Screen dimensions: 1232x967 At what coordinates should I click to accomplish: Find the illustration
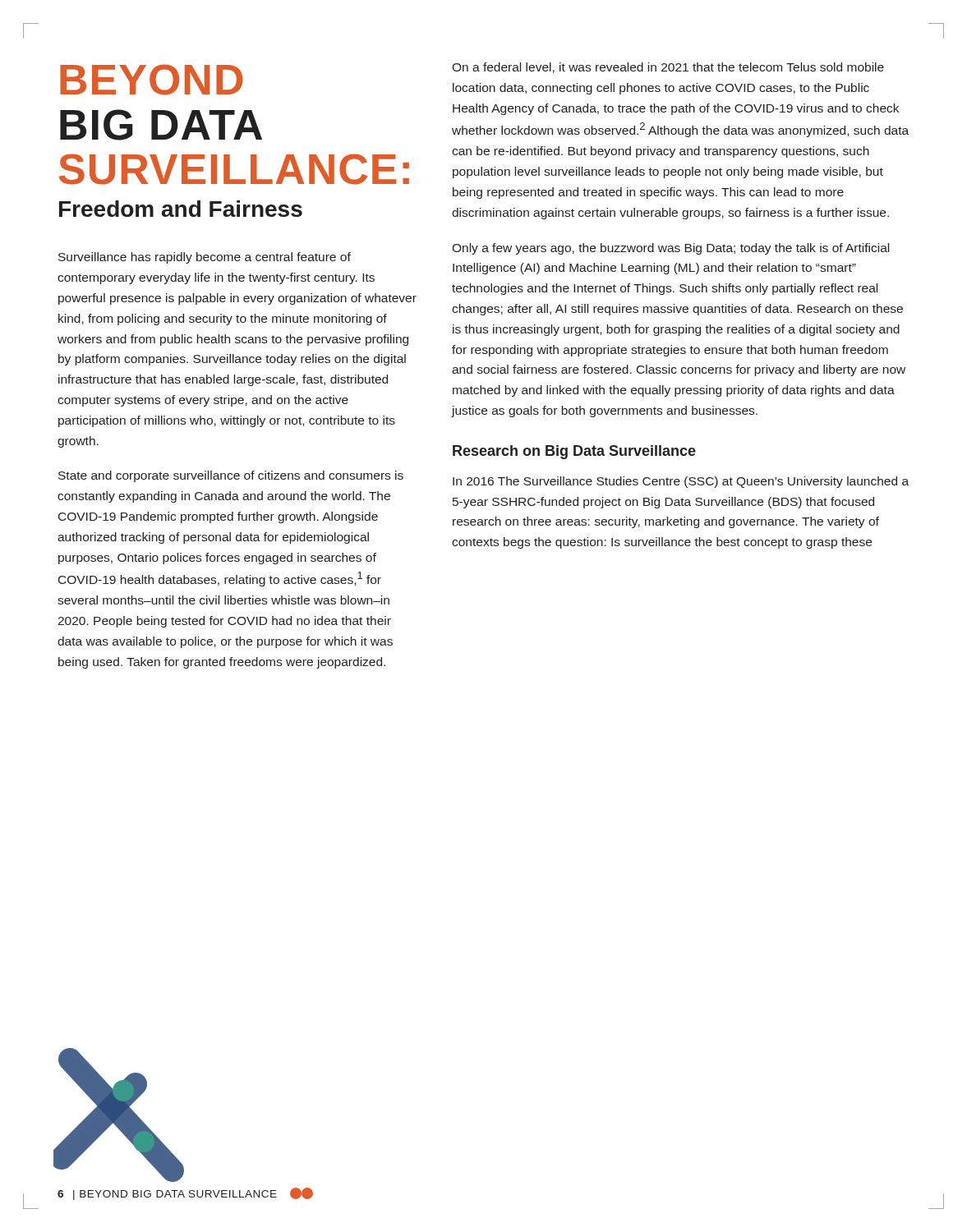144,1111
